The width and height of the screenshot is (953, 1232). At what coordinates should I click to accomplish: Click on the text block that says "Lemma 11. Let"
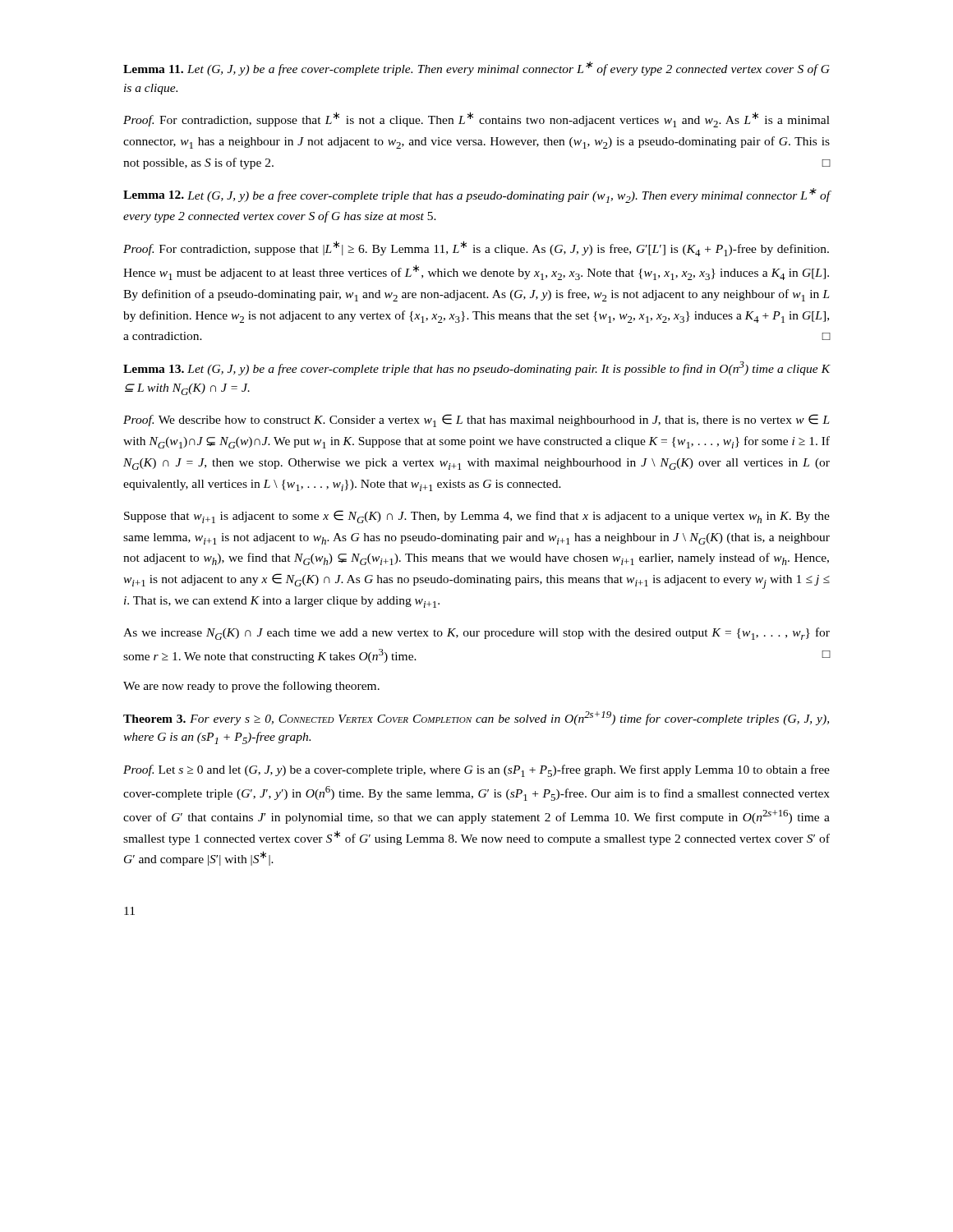476,77
